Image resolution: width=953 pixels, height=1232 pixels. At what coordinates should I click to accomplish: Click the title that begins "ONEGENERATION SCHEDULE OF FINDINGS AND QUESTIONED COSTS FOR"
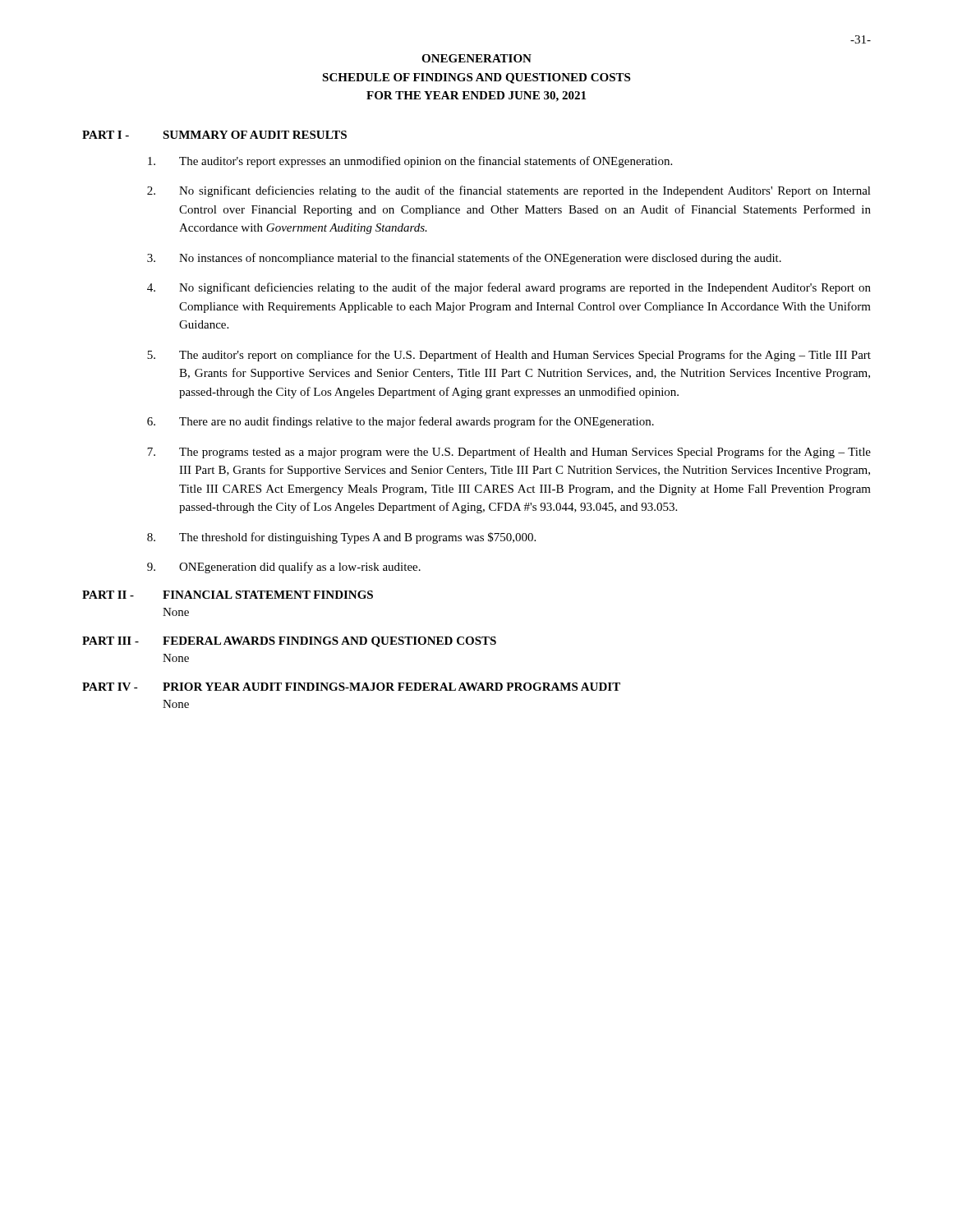pyautogui.click(x=476, y=77)
